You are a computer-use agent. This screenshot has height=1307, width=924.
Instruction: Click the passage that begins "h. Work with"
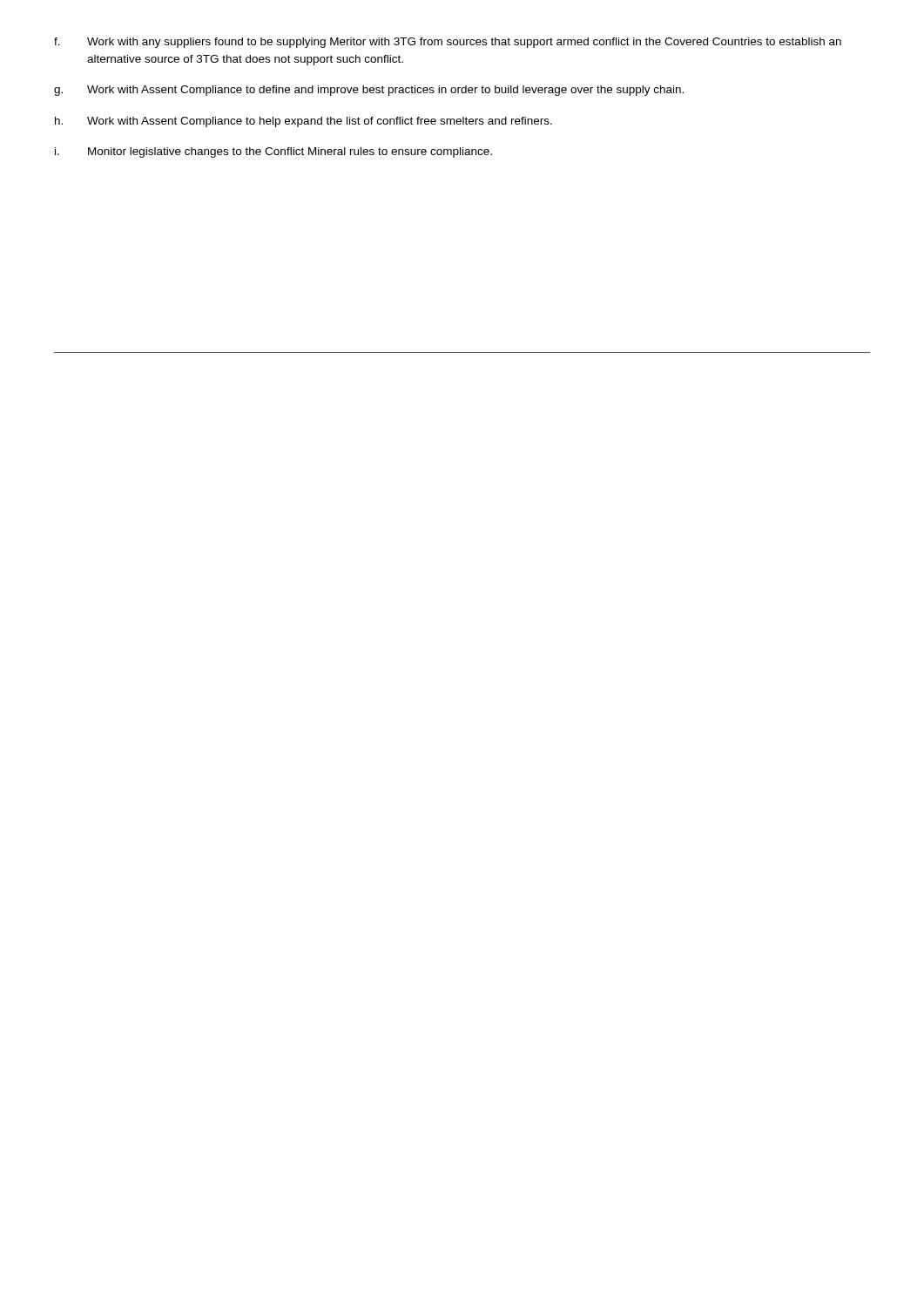coord(462,121)
